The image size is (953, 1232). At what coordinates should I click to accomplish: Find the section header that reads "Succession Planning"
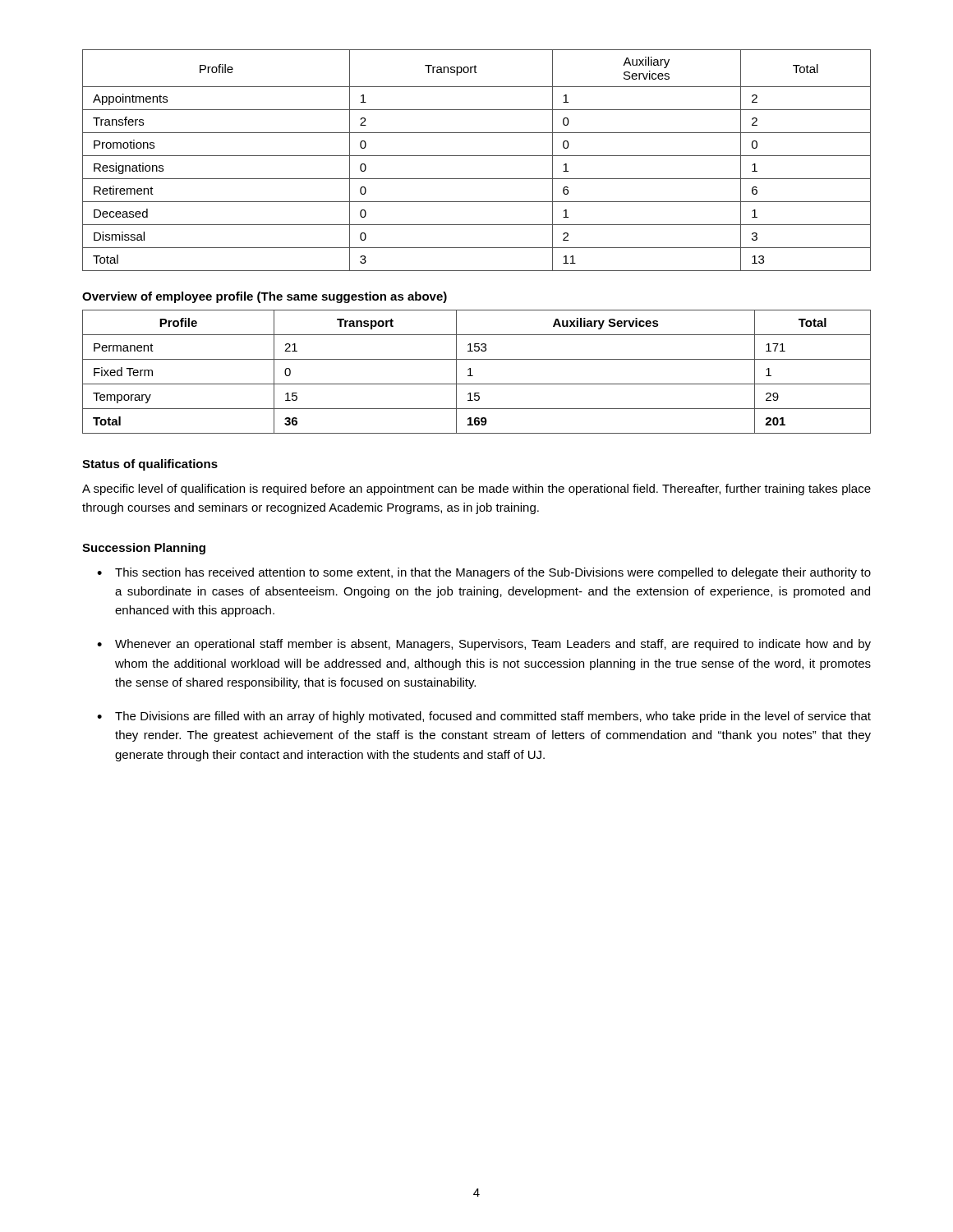[144, 547]
